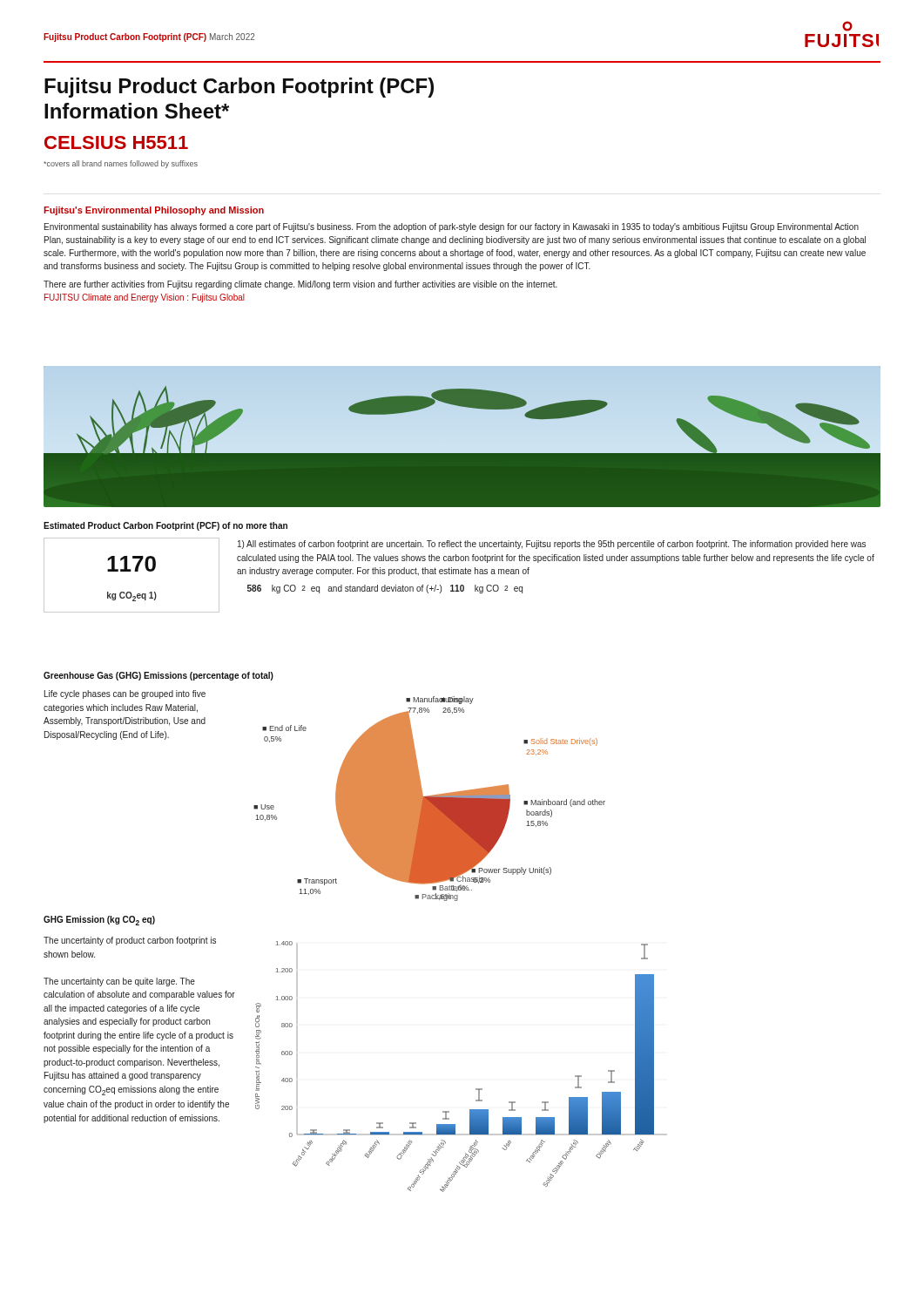Click on the photo
The height and width of the screenshot is (1307, 924).
(x=462, y=437)
